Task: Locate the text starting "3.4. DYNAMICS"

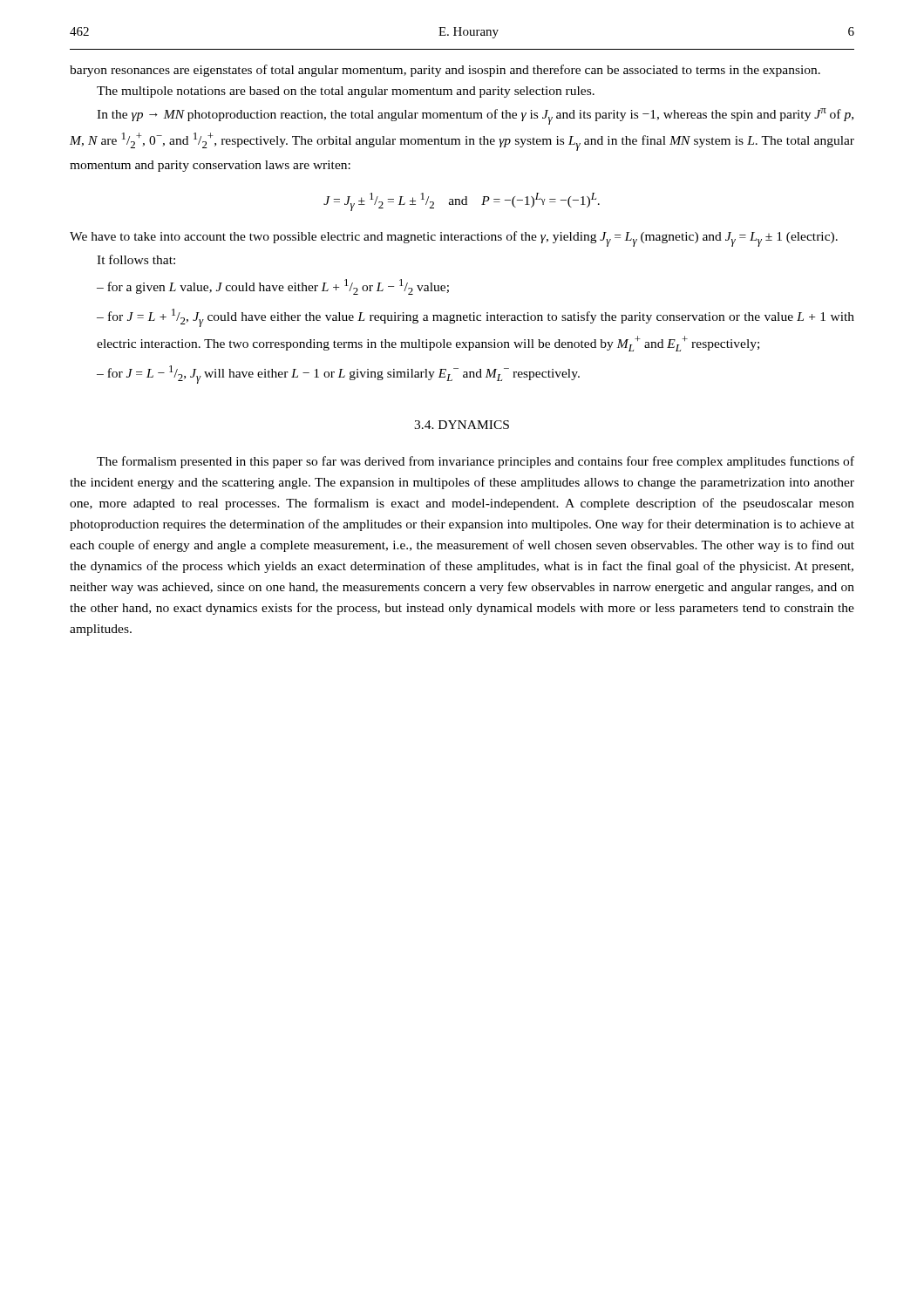Action: click(462, 425)
